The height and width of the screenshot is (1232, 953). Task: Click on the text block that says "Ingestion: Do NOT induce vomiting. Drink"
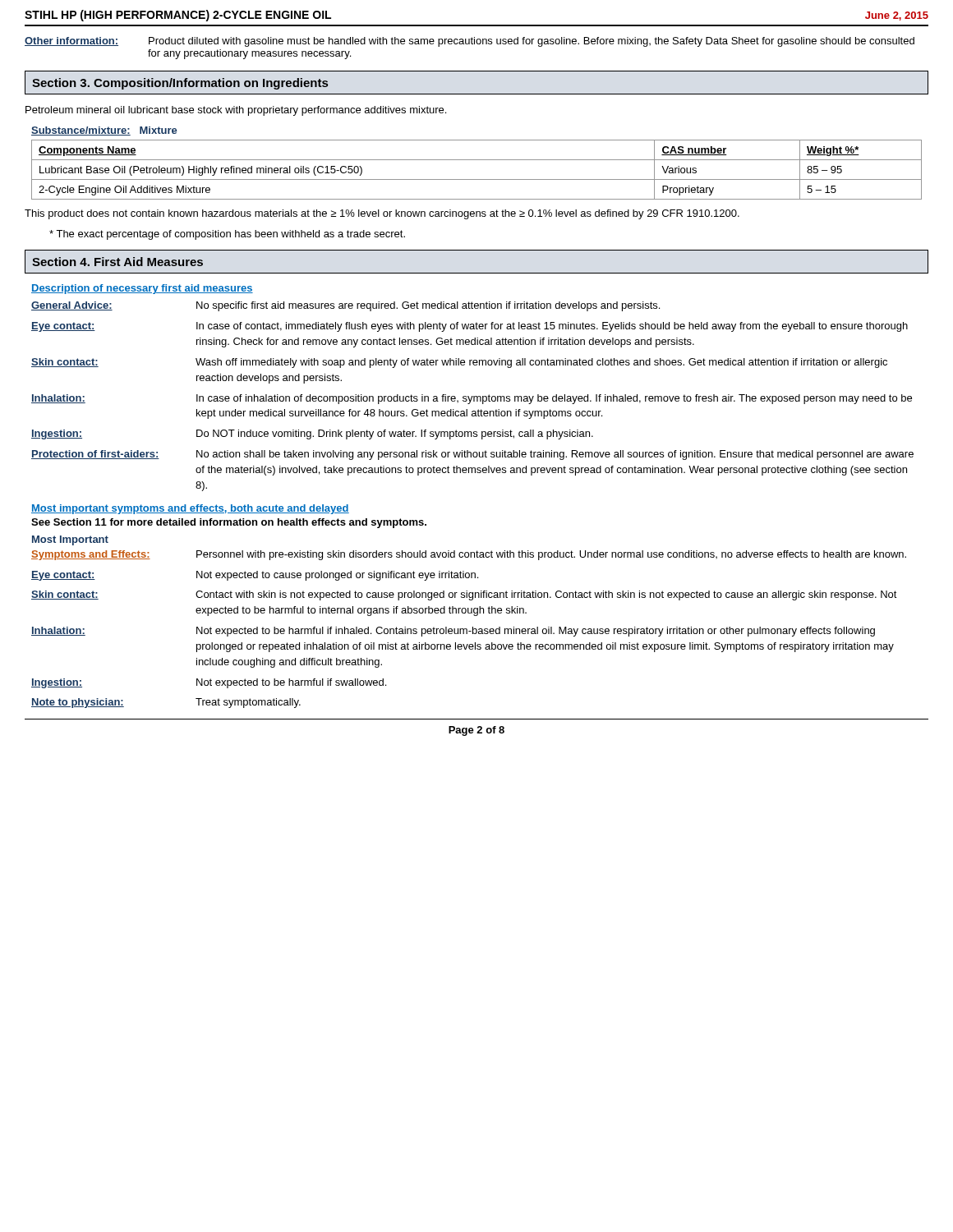[x=476, y=434]
